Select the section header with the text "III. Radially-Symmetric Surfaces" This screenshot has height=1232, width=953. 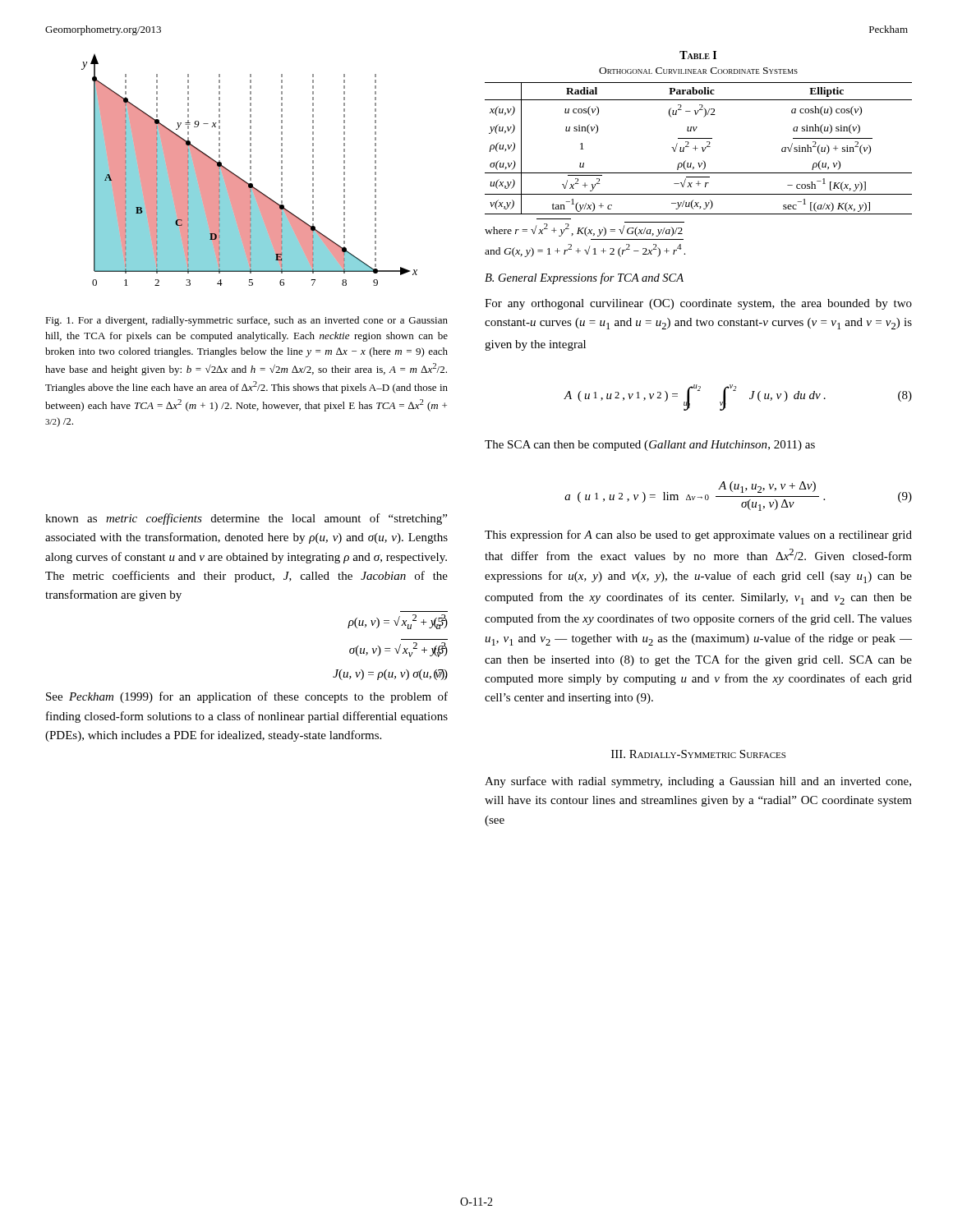point(698,754)
